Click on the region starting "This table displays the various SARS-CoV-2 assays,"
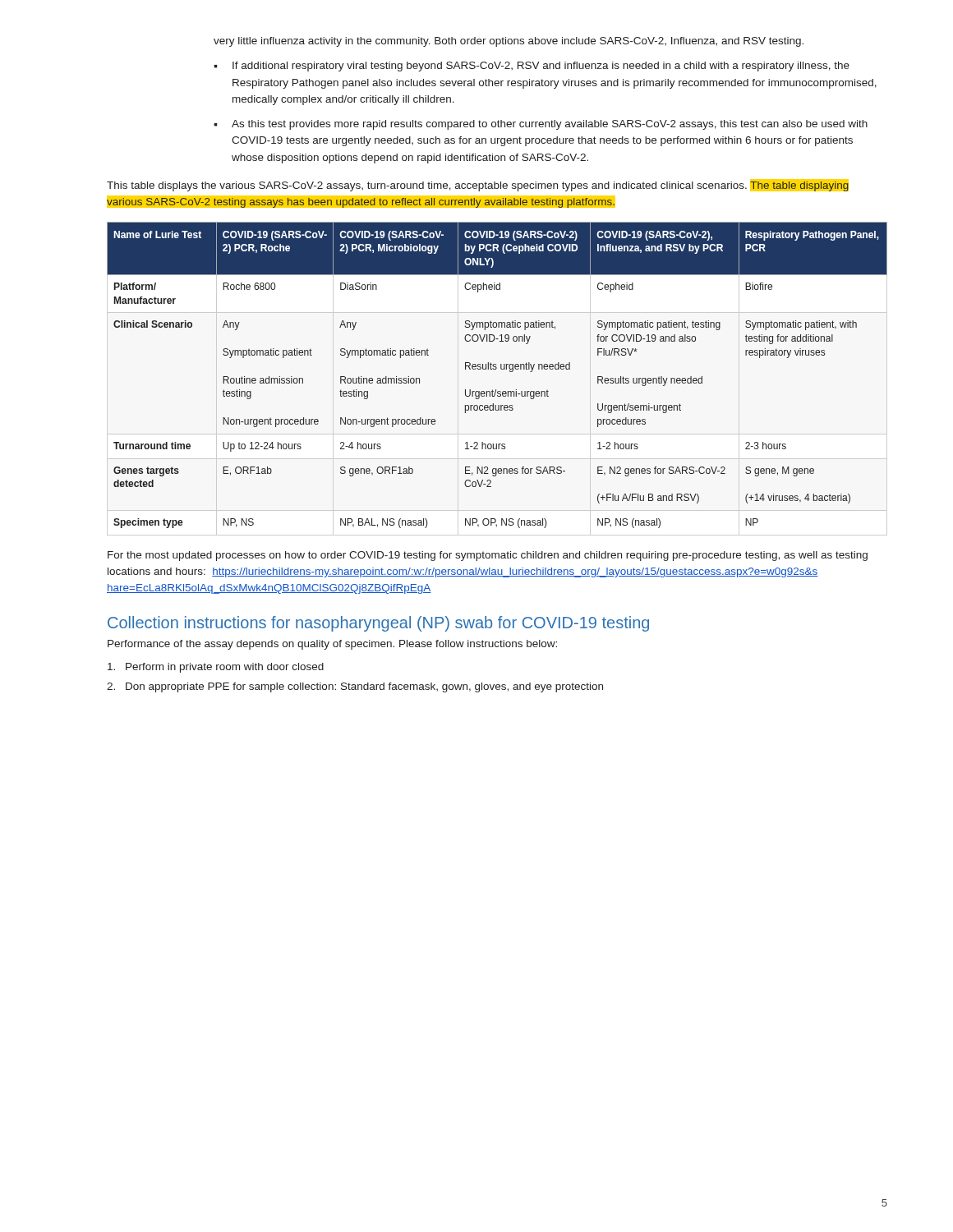 point(478,193)
